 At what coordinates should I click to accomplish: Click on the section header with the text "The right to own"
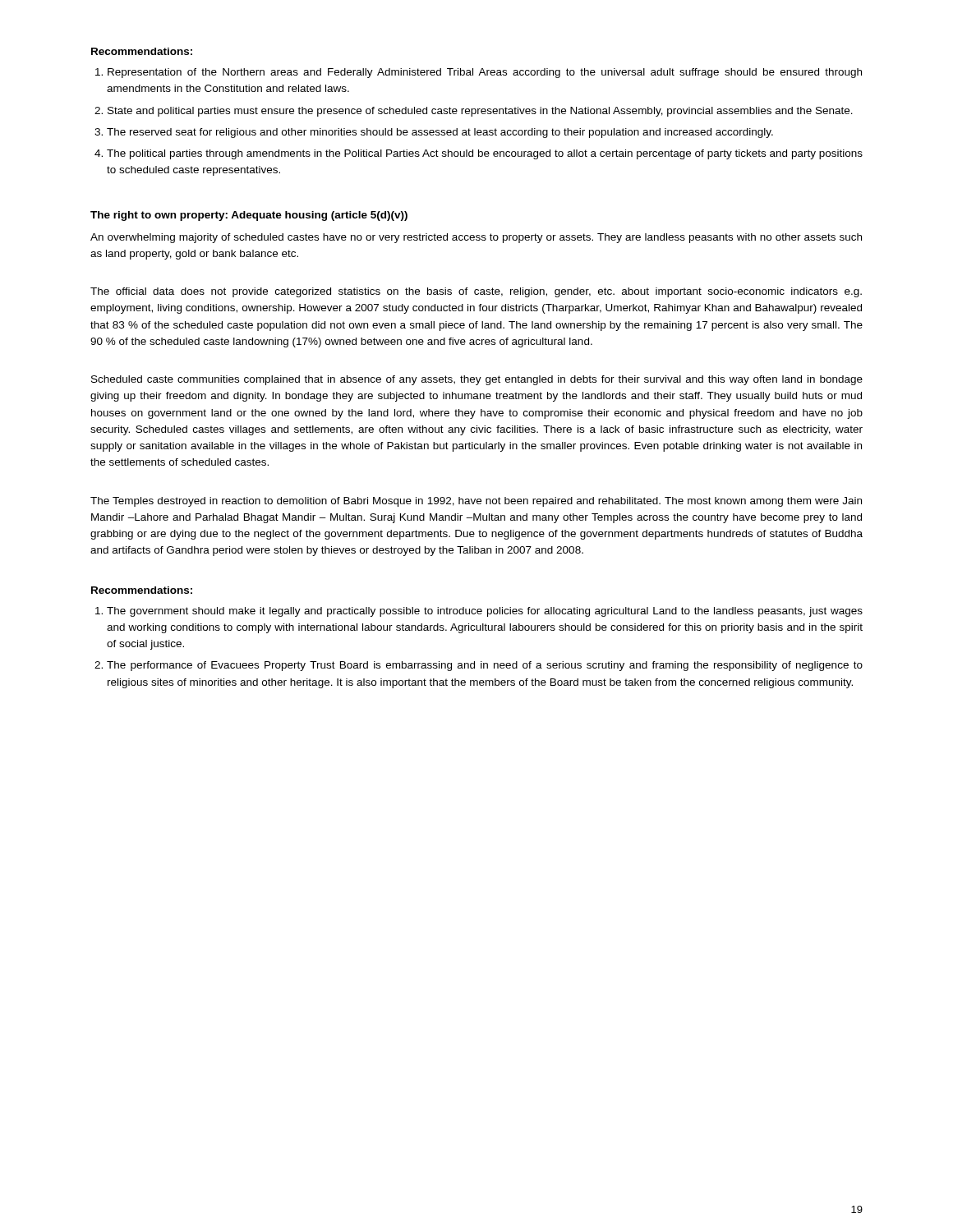249,214
